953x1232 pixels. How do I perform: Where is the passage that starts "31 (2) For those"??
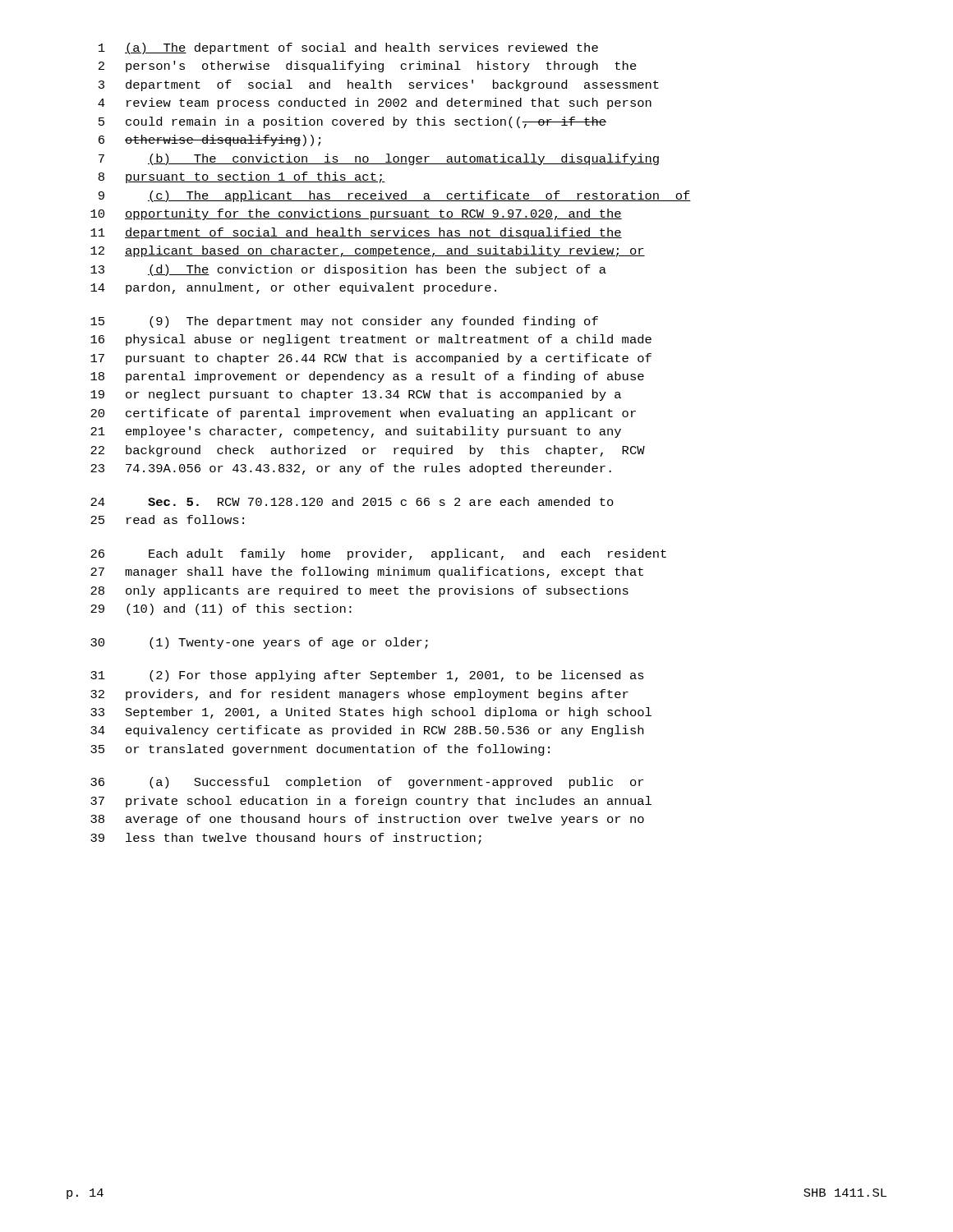tap(476, 676)
